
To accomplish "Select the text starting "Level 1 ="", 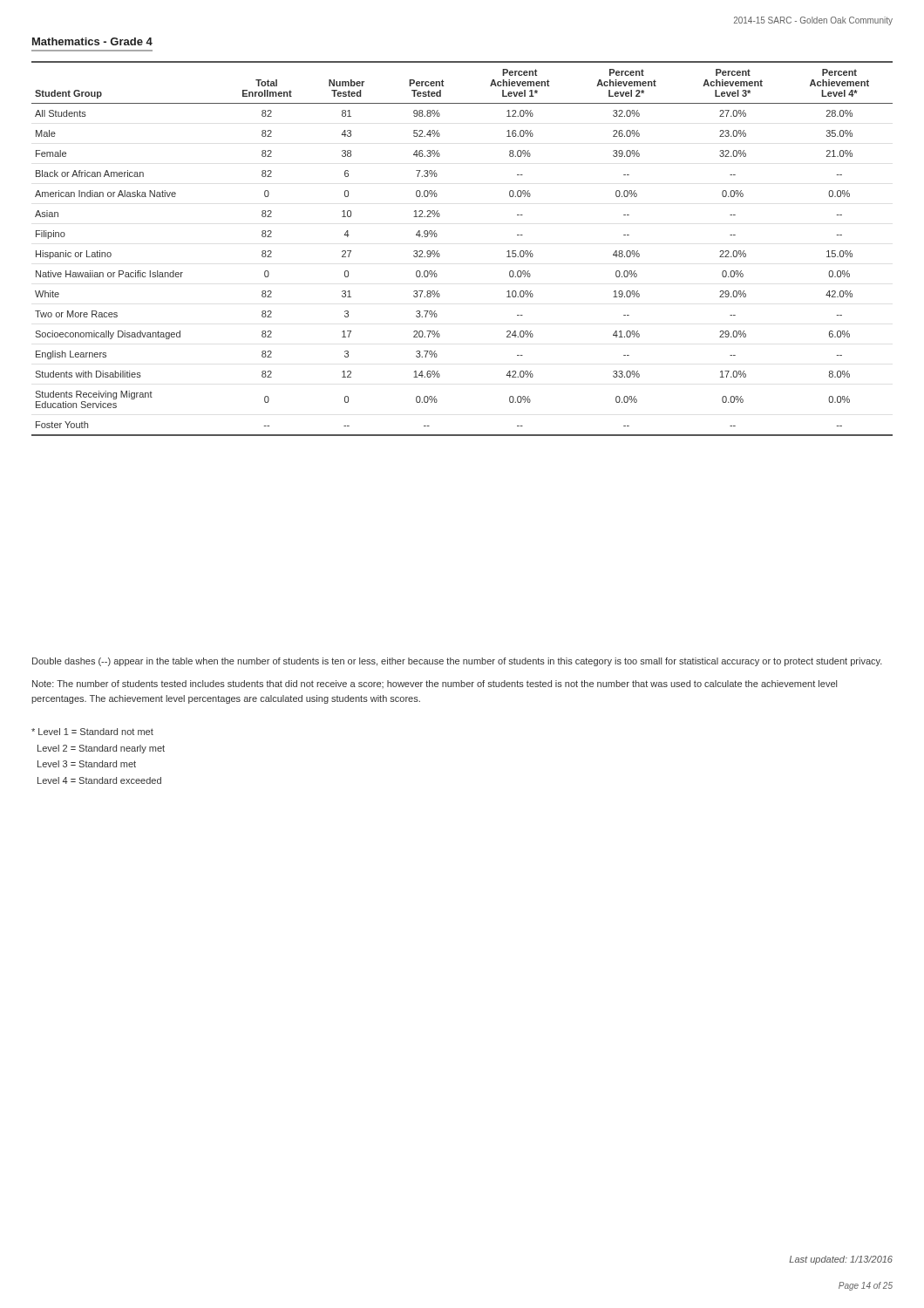I will [92, 732].
